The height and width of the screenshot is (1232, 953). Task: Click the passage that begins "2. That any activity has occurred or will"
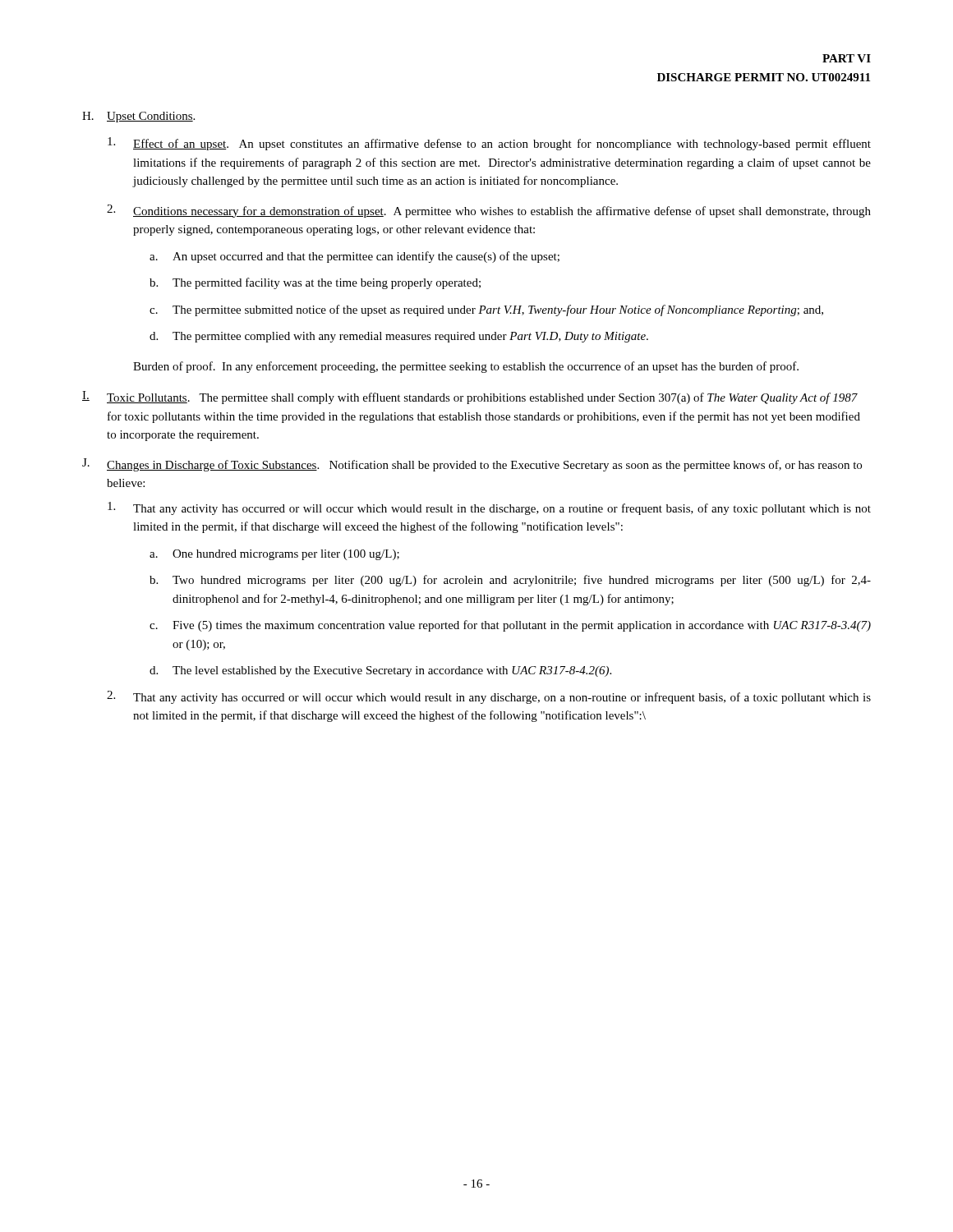tap(489, 706)
